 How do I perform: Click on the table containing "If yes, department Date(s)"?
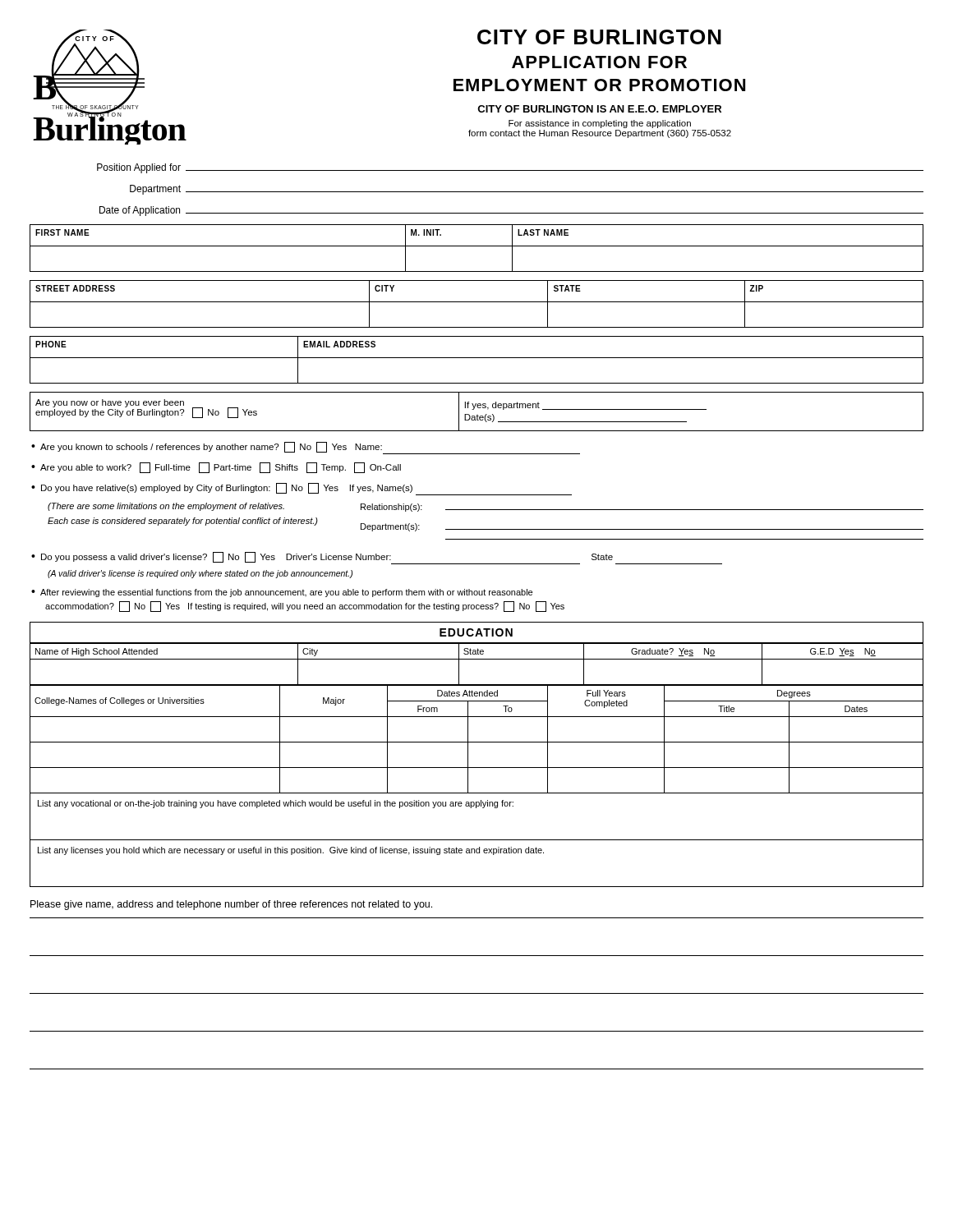coord(476,411)
